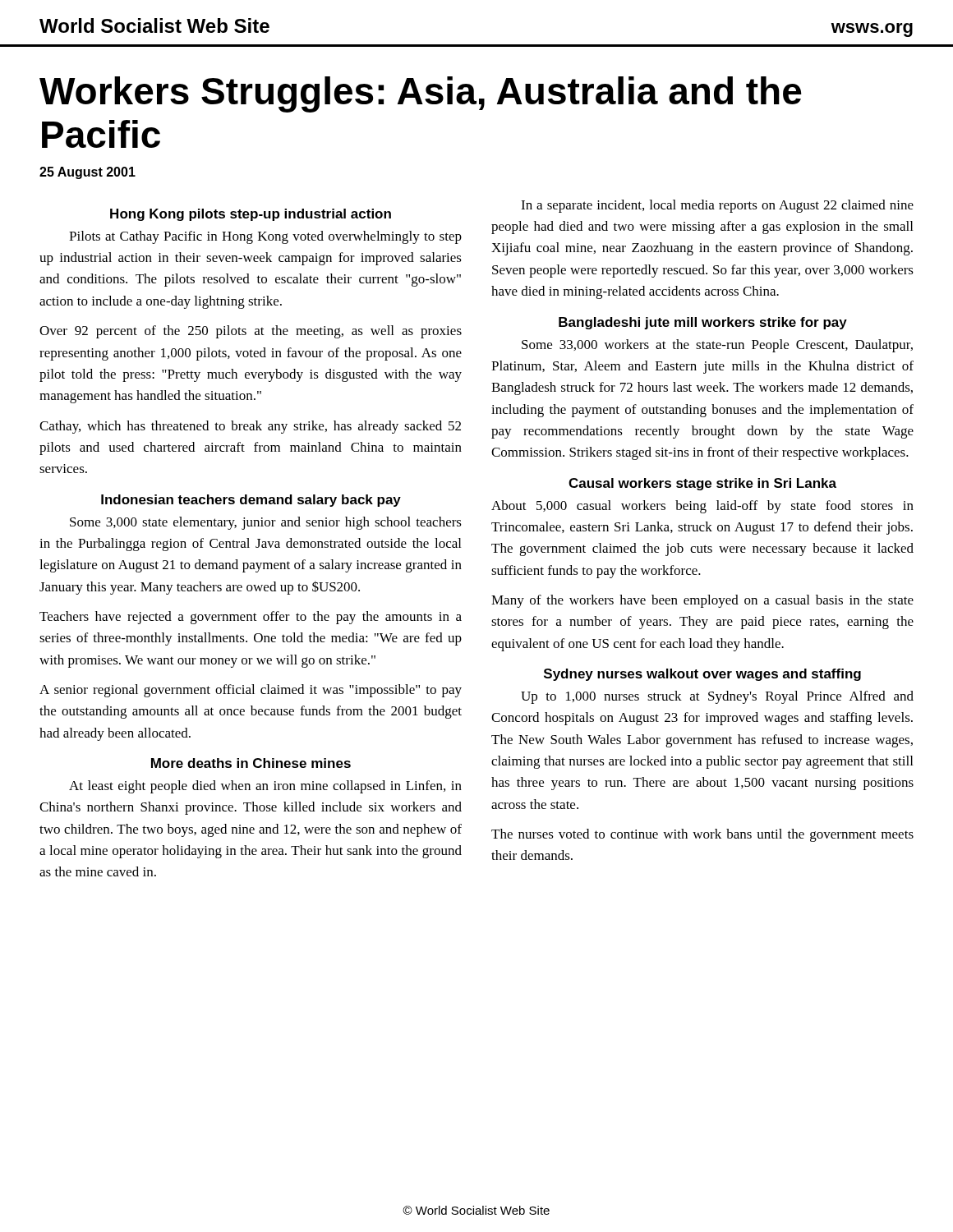This screenshot has height=1232, width=953.
Task: Locate the section header that reads "More deaths in Chinese mines"
Action: [251, 763]
